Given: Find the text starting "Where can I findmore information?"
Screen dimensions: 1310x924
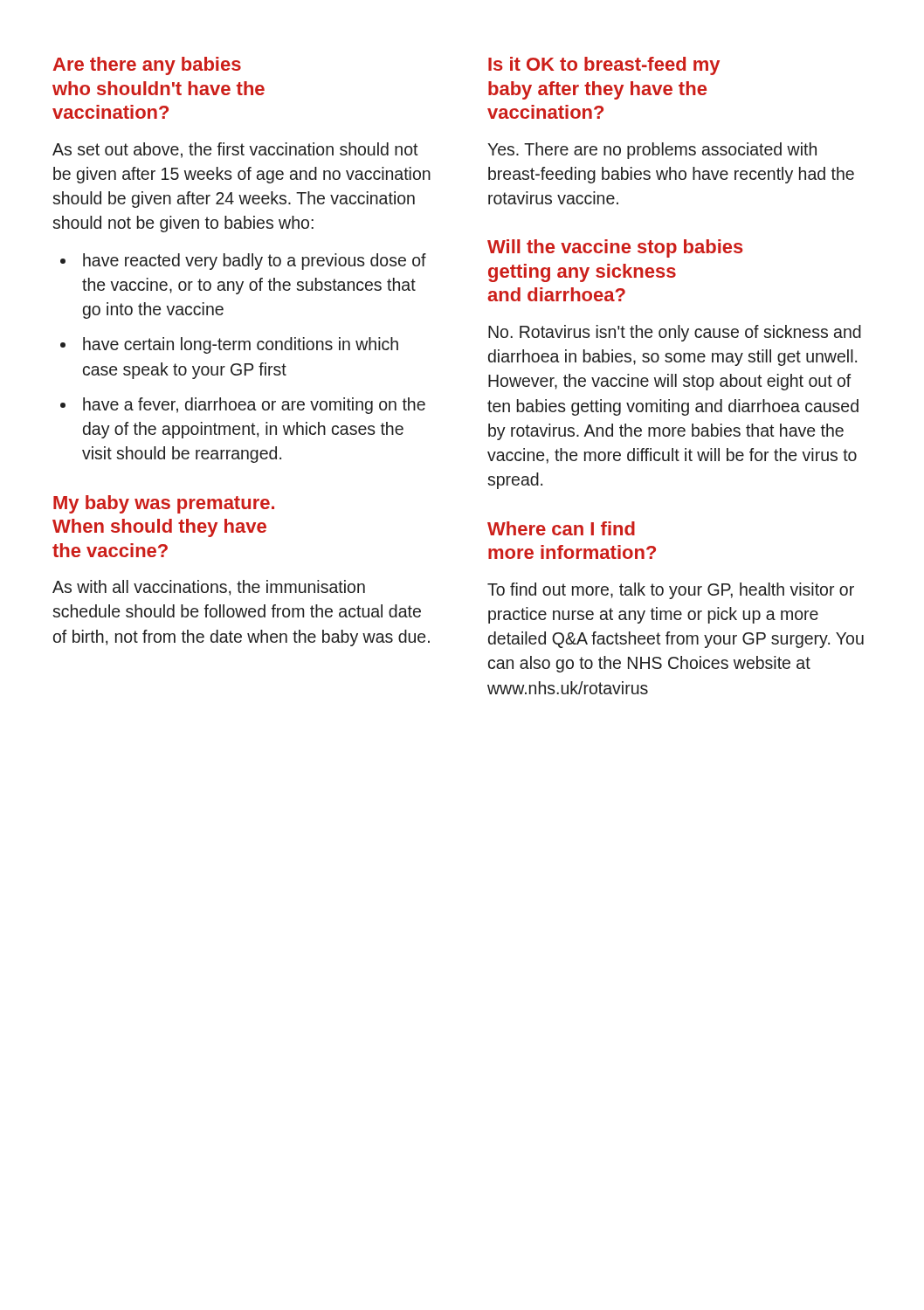Looking at the screenshot, I should click(572, 541).
